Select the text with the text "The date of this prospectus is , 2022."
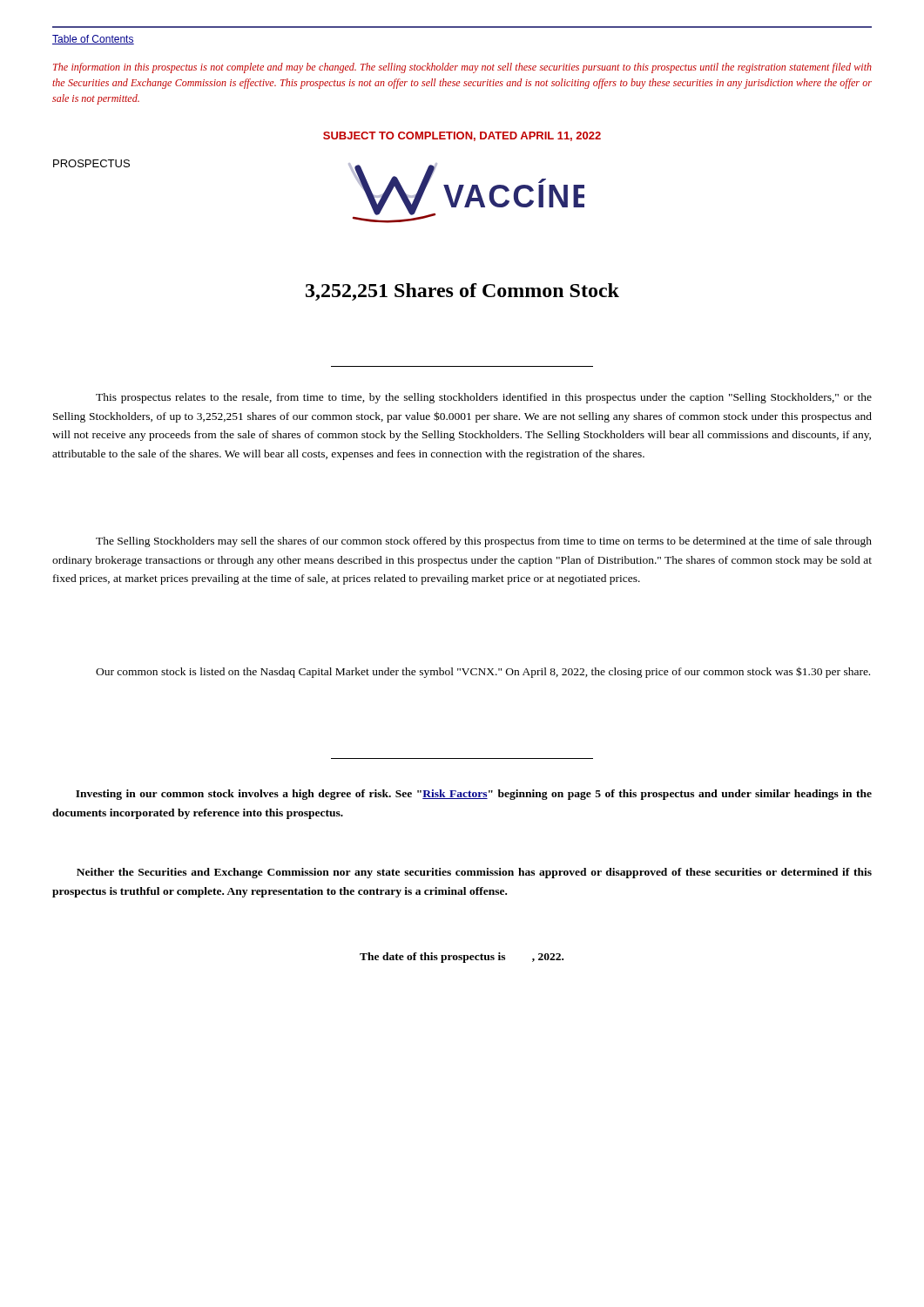This screenshot has width=924, height=1307. coord(462,956)
